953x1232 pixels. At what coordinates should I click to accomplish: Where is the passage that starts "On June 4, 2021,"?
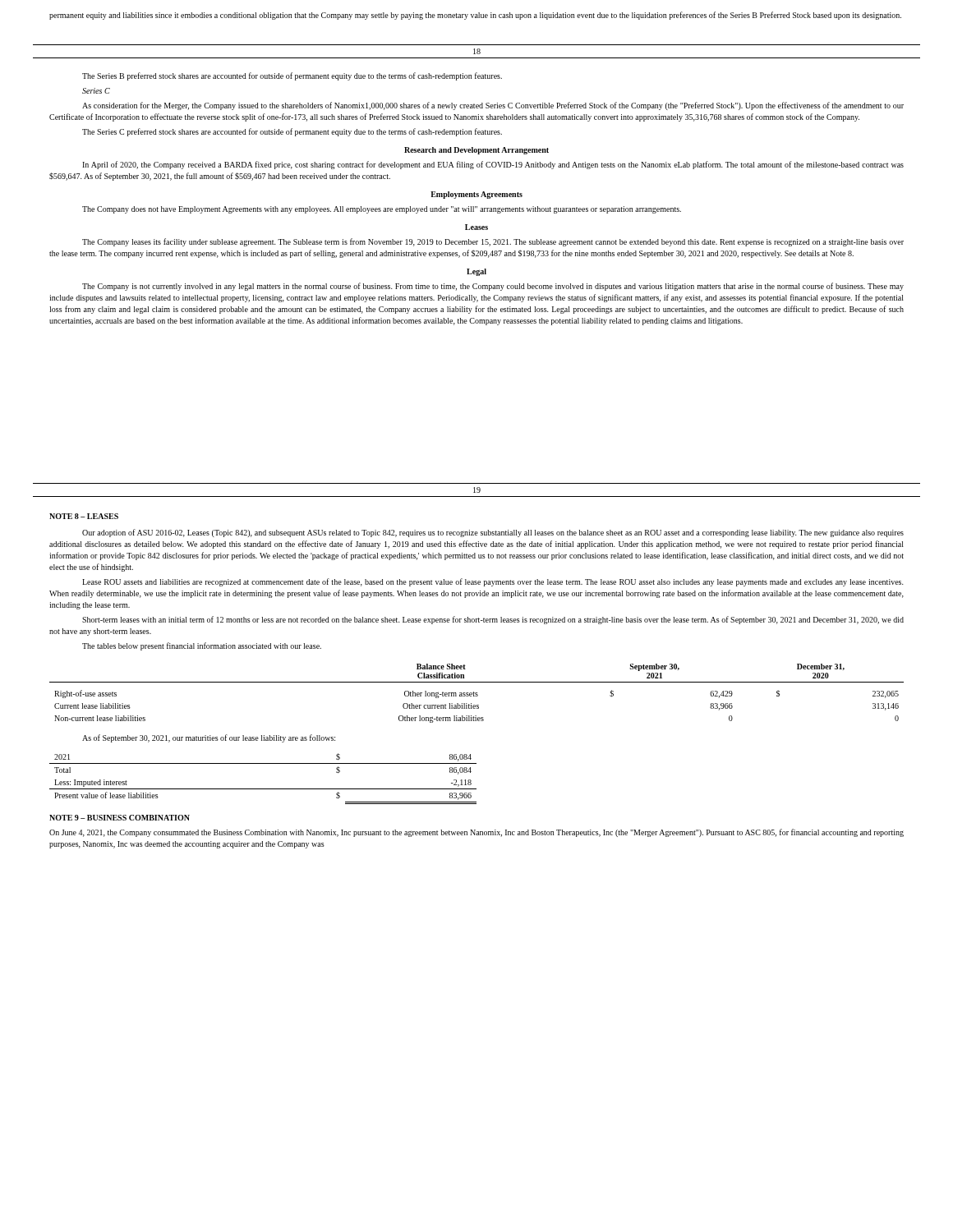pos(476,838)
